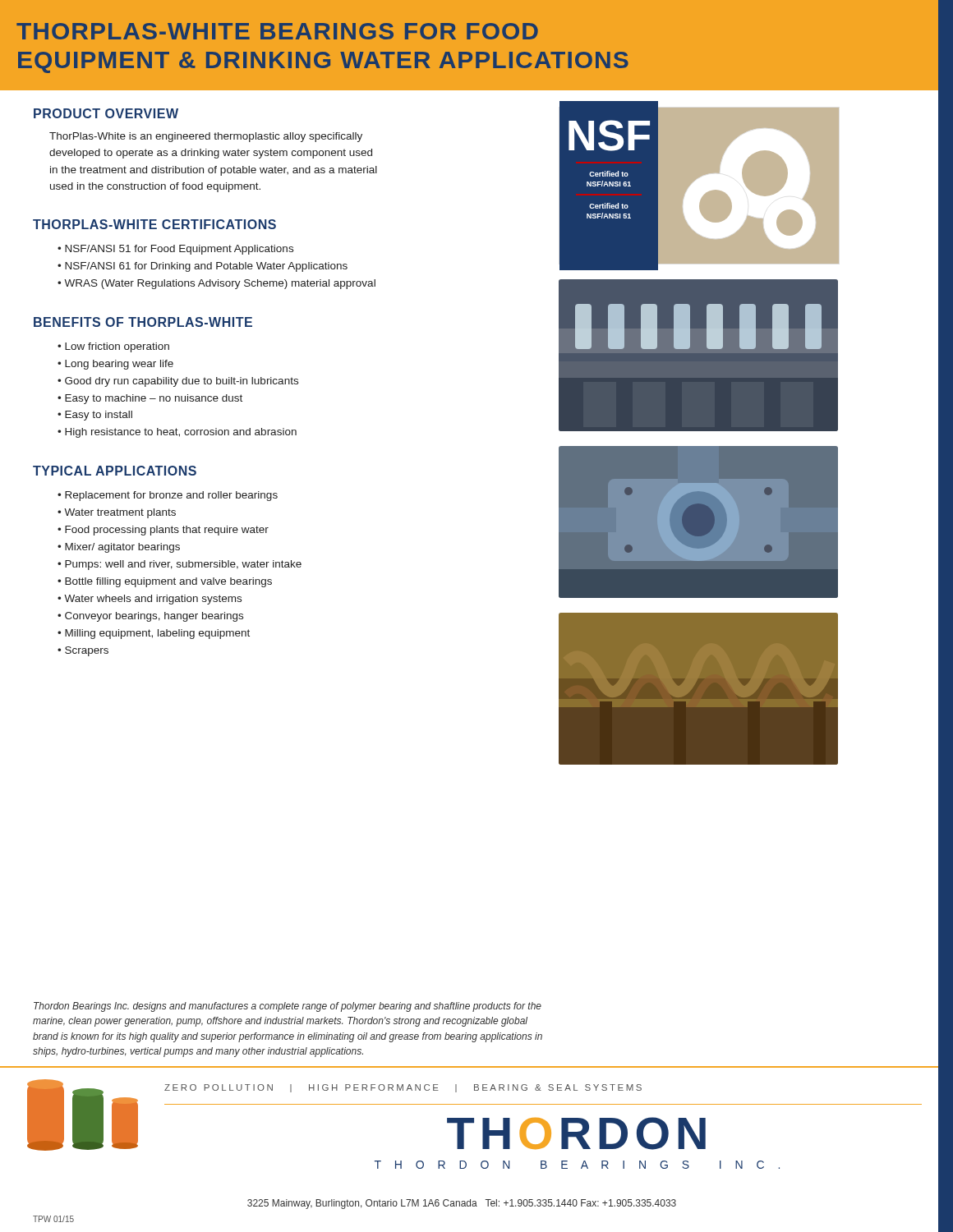Click on the section header that says "PRODUCT OVERVIEW"
Viewport: 953px width, 1232px height.
point(106,114)
